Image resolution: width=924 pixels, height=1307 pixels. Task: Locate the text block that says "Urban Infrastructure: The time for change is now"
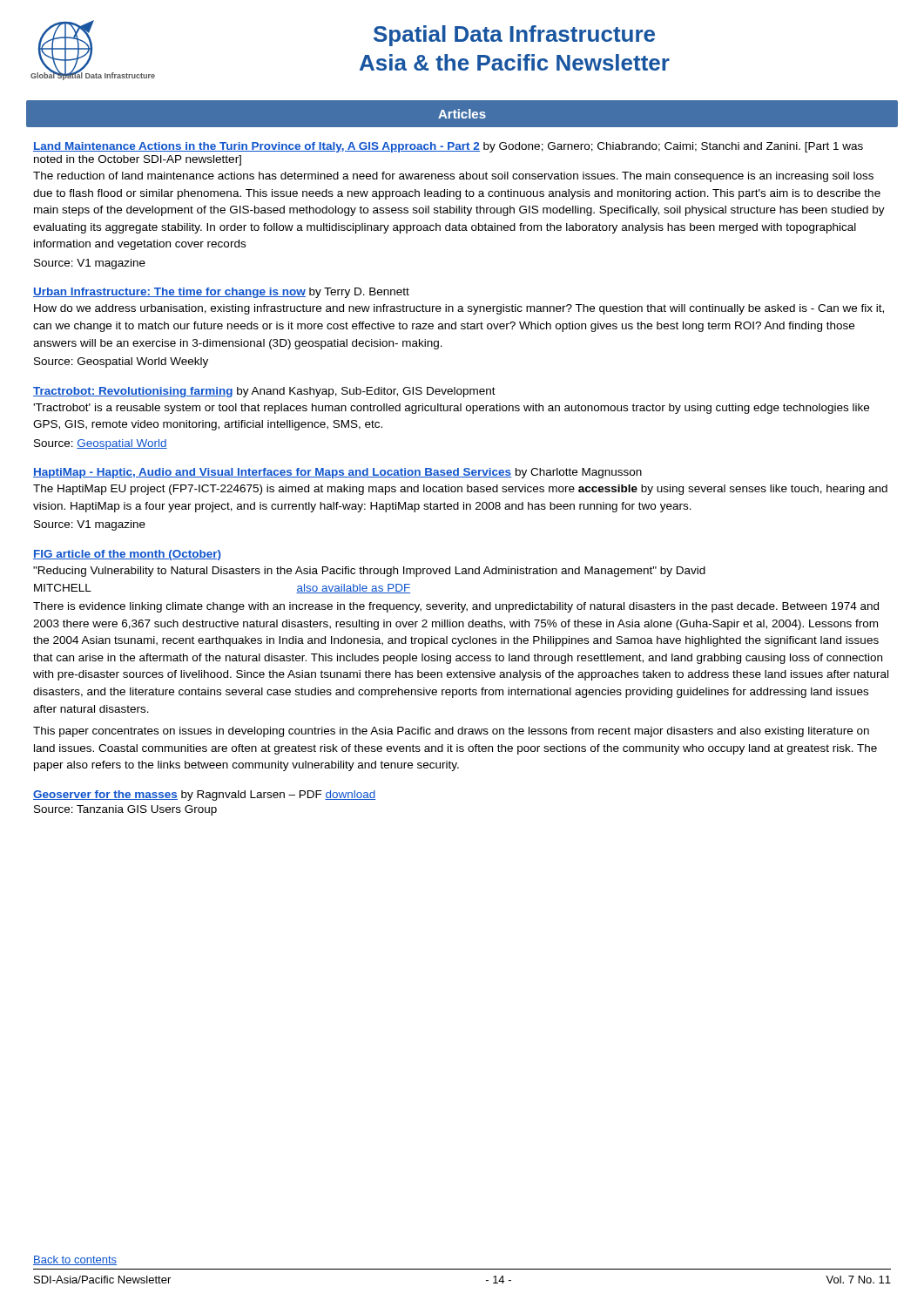[x=462, y=328]
